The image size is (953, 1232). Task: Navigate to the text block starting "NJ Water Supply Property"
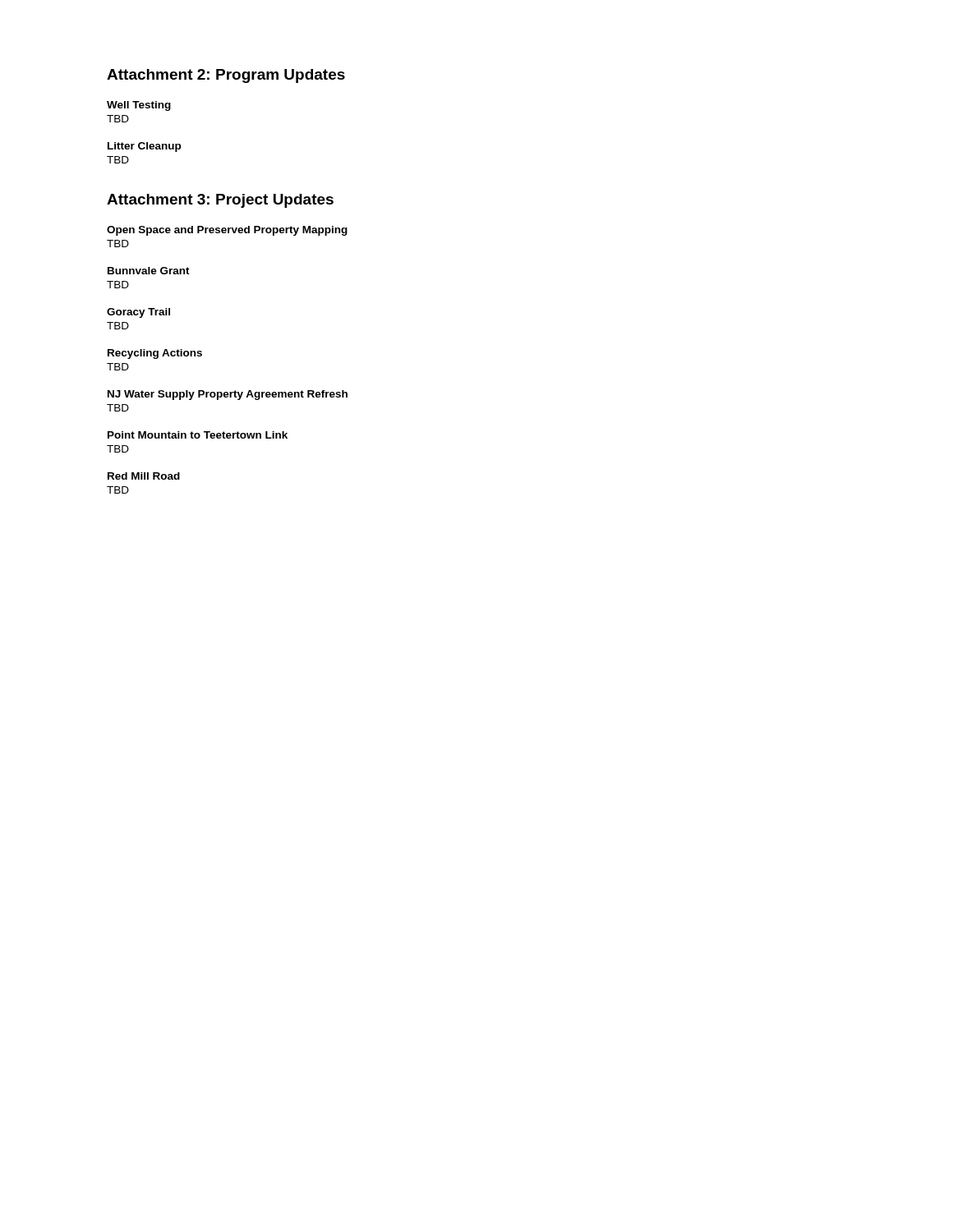tap(228, 395)
